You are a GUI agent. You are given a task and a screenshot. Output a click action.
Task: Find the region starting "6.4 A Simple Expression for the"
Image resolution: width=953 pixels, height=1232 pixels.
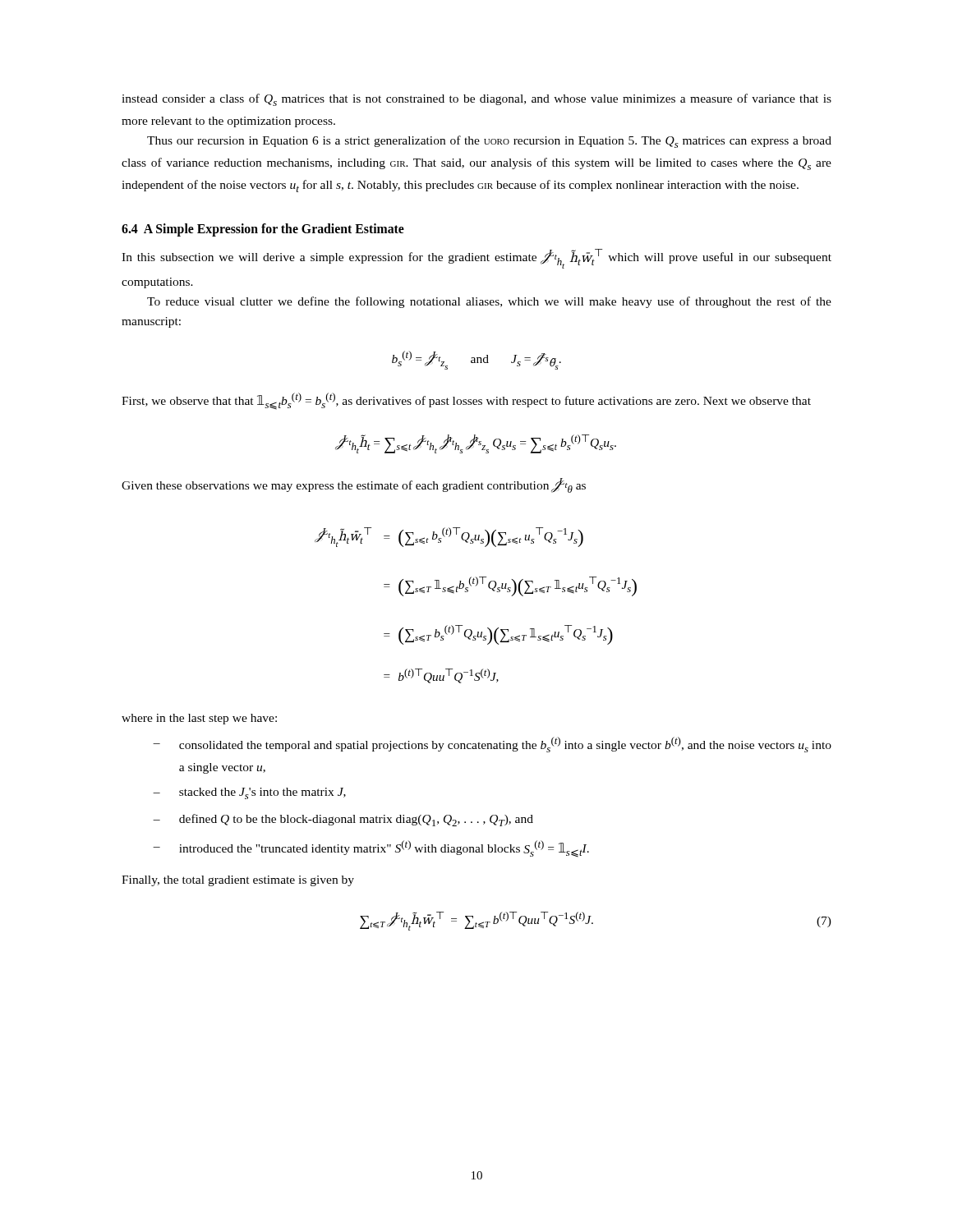263,229
